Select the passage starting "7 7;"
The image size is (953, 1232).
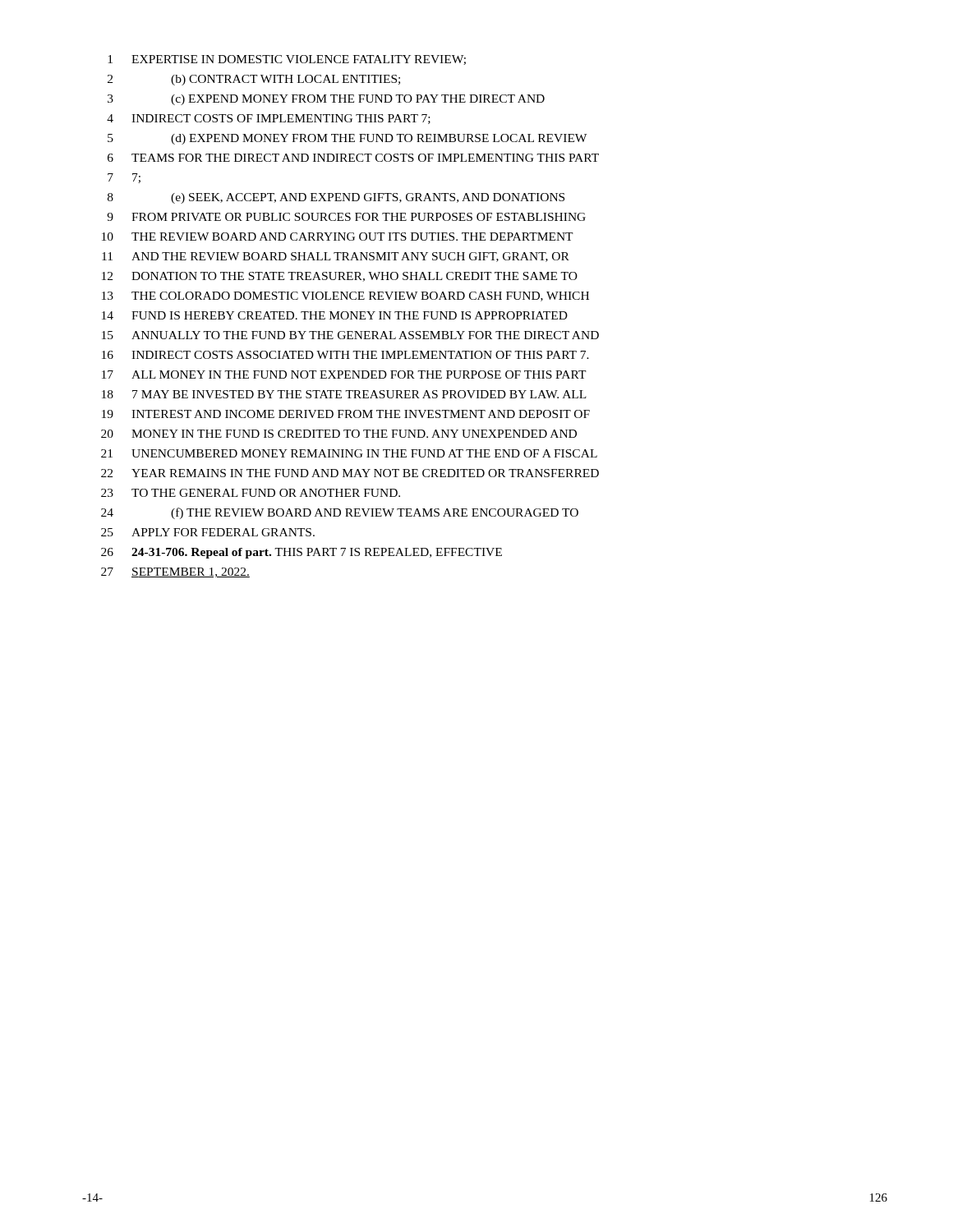[136, 177]
